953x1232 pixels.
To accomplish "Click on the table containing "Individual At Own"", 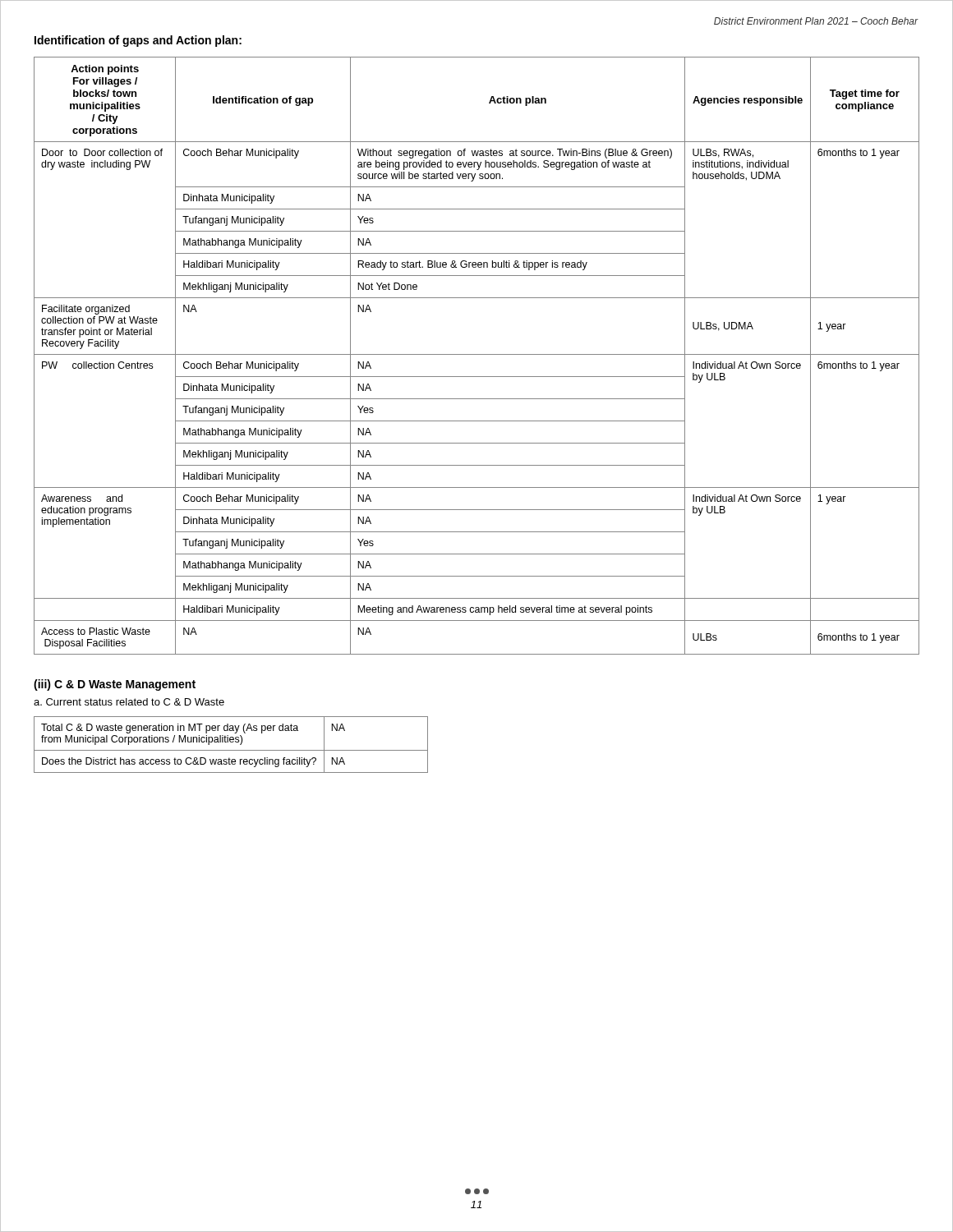I will pyautogui.click(x=476, y=356).
